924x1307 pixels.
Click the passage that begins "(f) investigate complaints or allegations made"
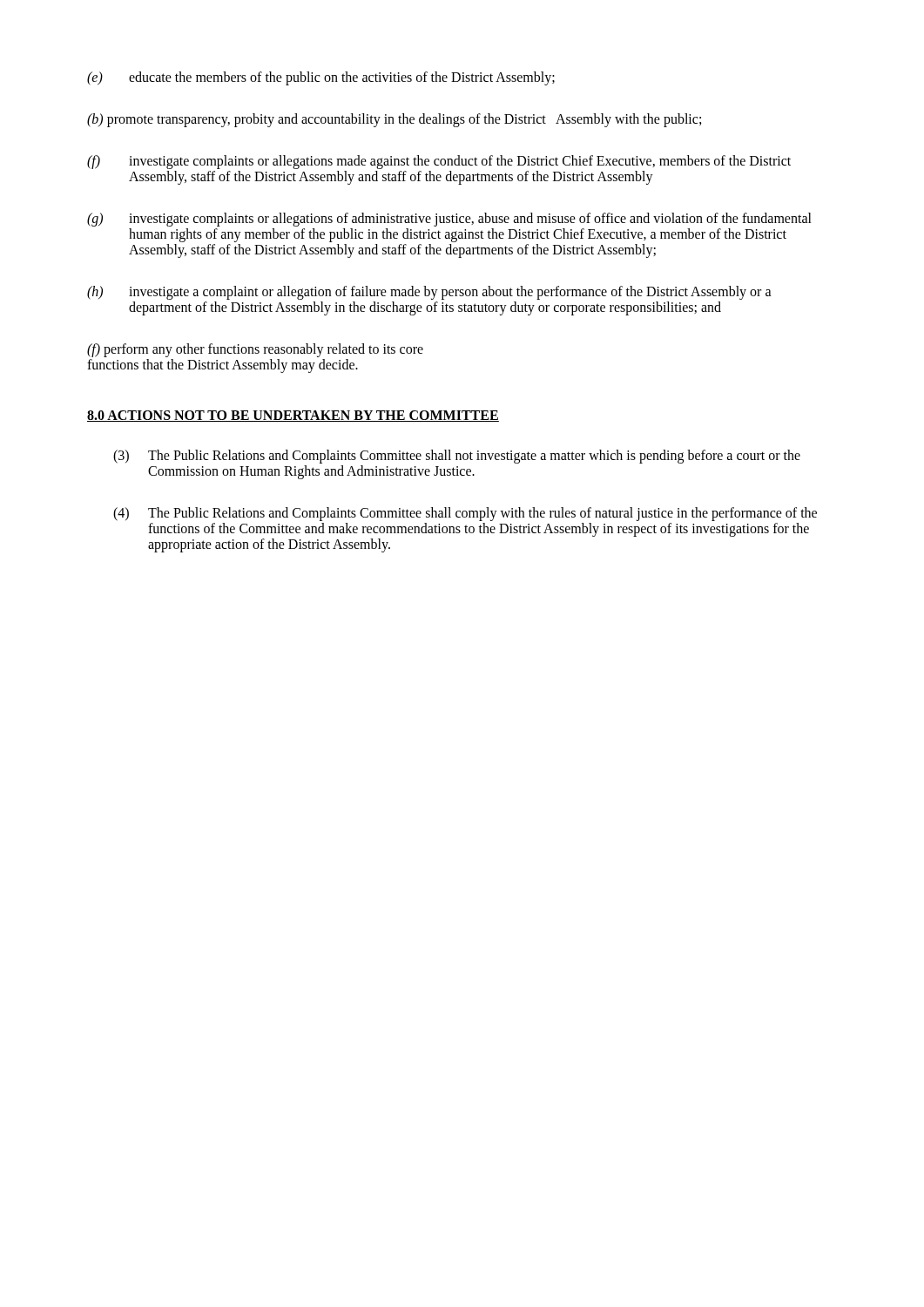point(462,169)
